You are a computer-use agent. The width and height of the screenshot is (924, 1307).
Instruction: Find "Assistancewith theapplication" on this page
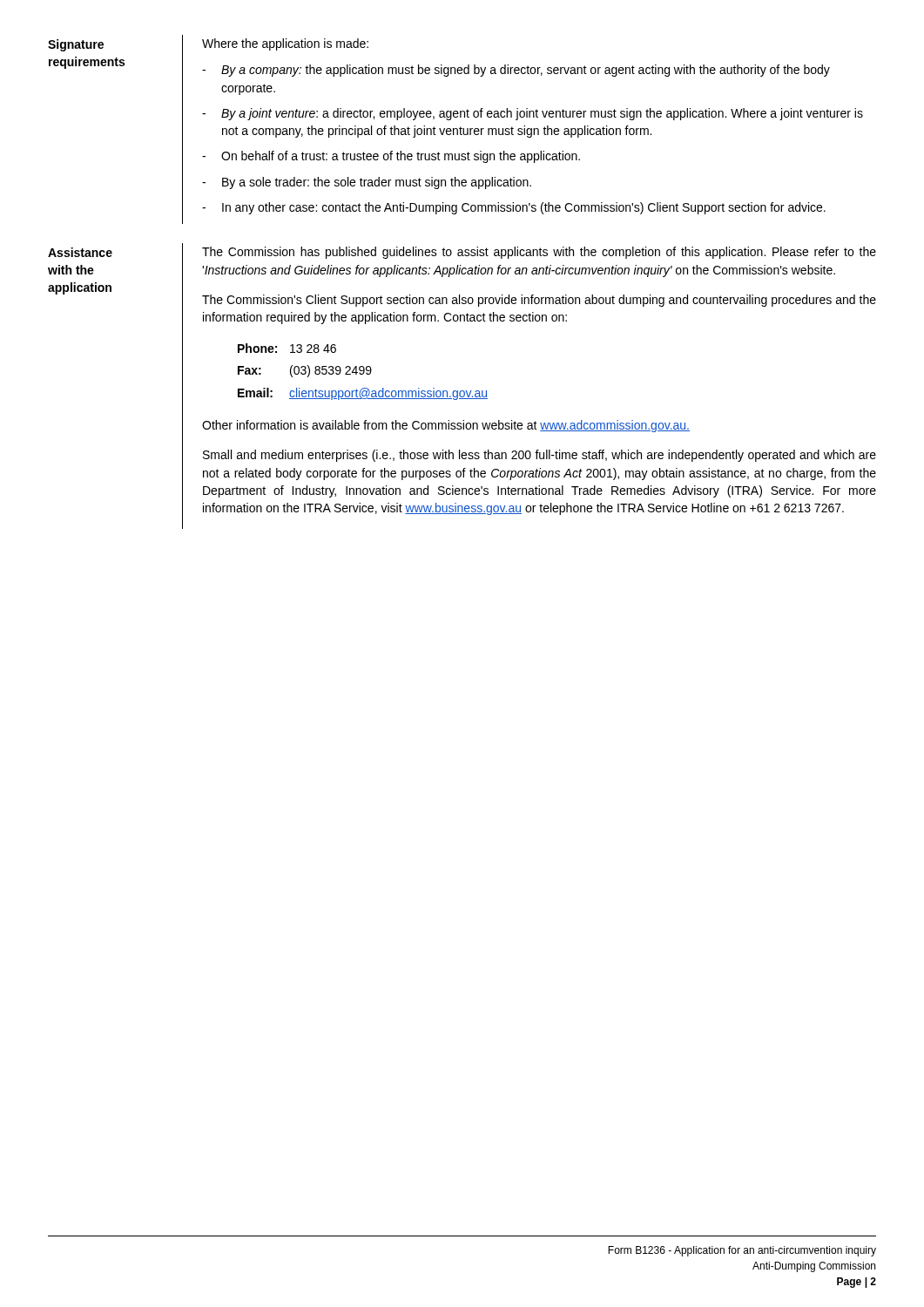(x=80, y=270)
